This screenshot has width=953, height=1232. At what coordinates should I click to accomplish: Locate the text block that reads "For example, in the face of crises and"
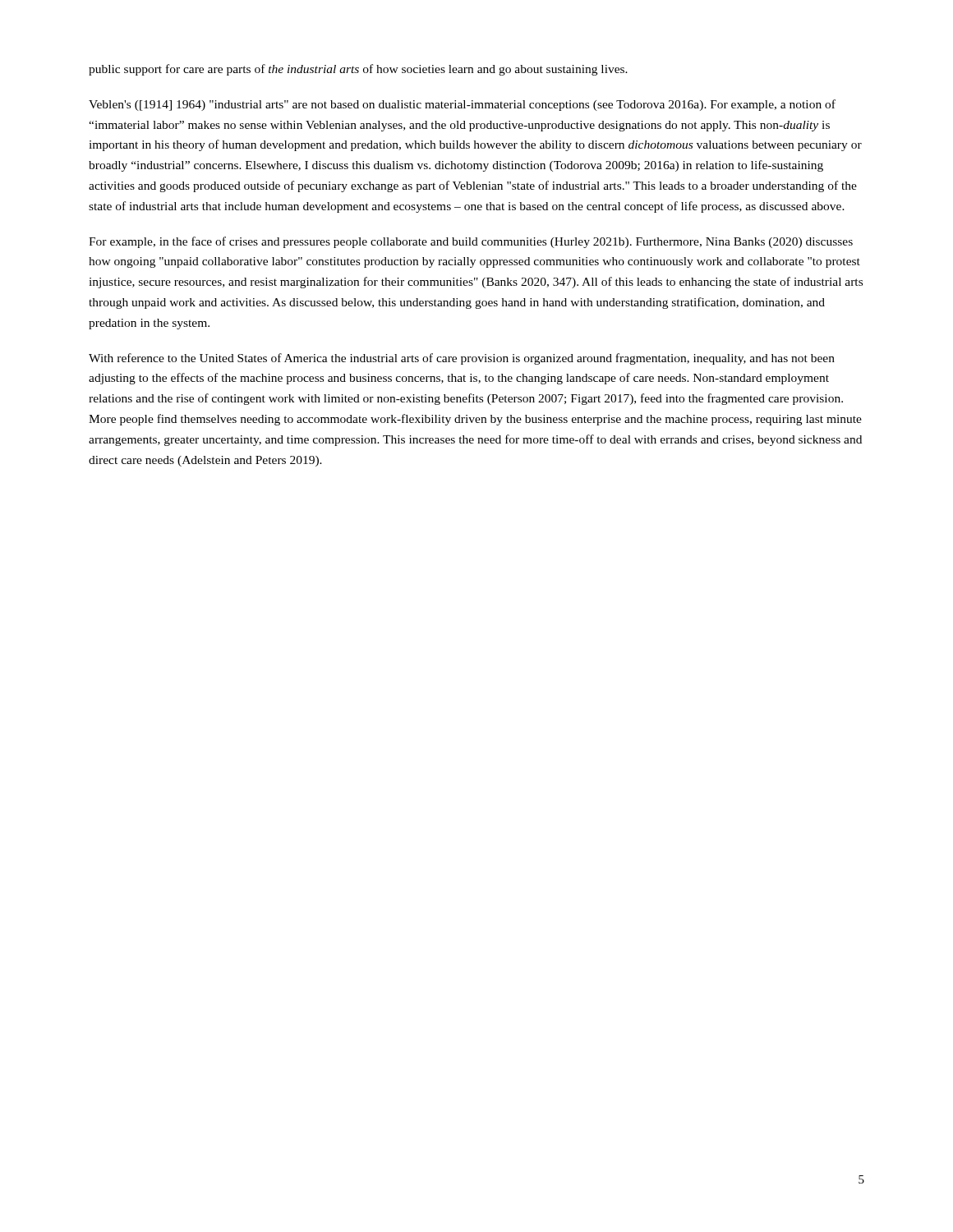click(x=476, y=282)
